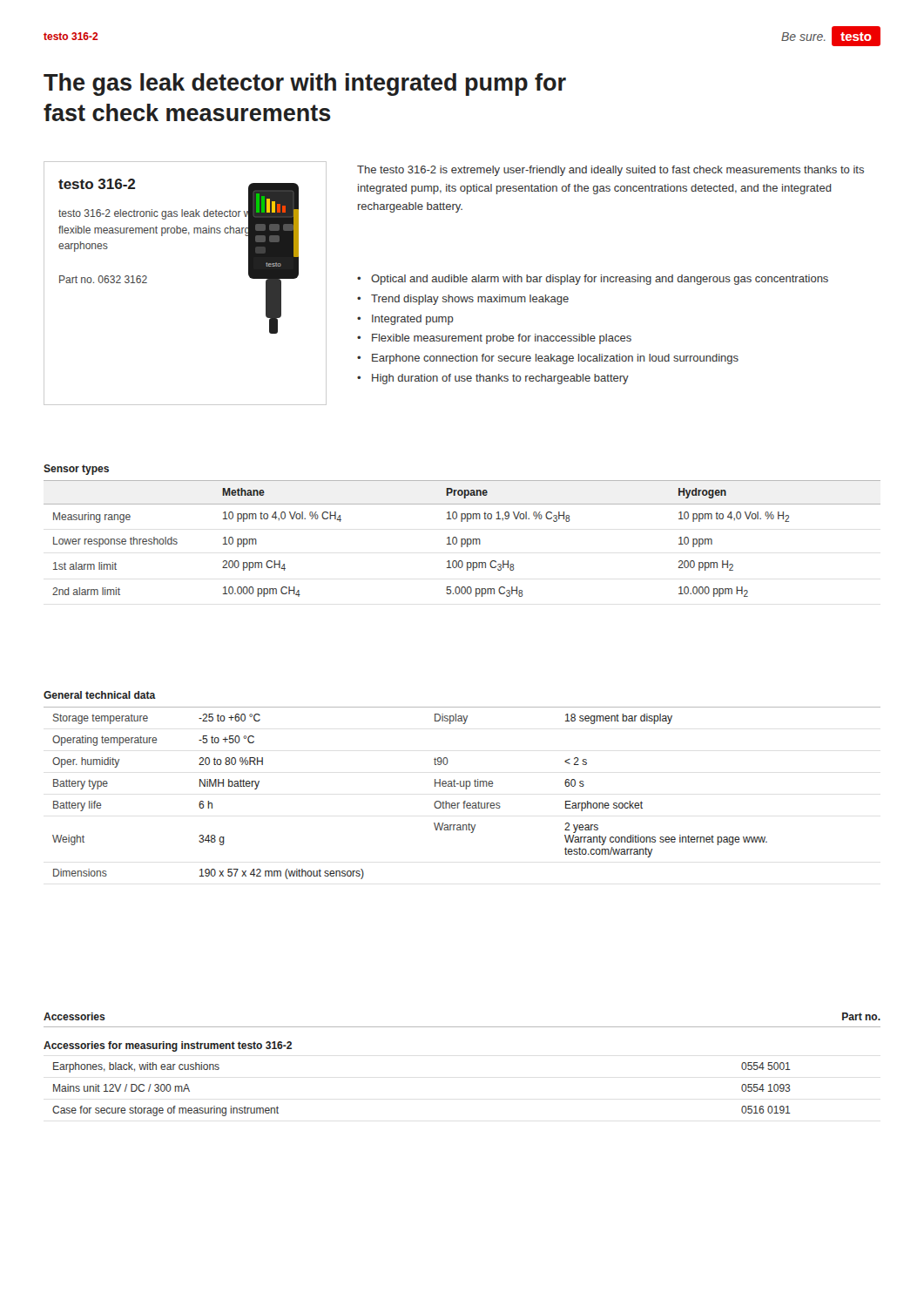Viewport: 924px width, 1307px height.
Task: Click on the section header that says "Sensor types"
Action: click(76, 469)
